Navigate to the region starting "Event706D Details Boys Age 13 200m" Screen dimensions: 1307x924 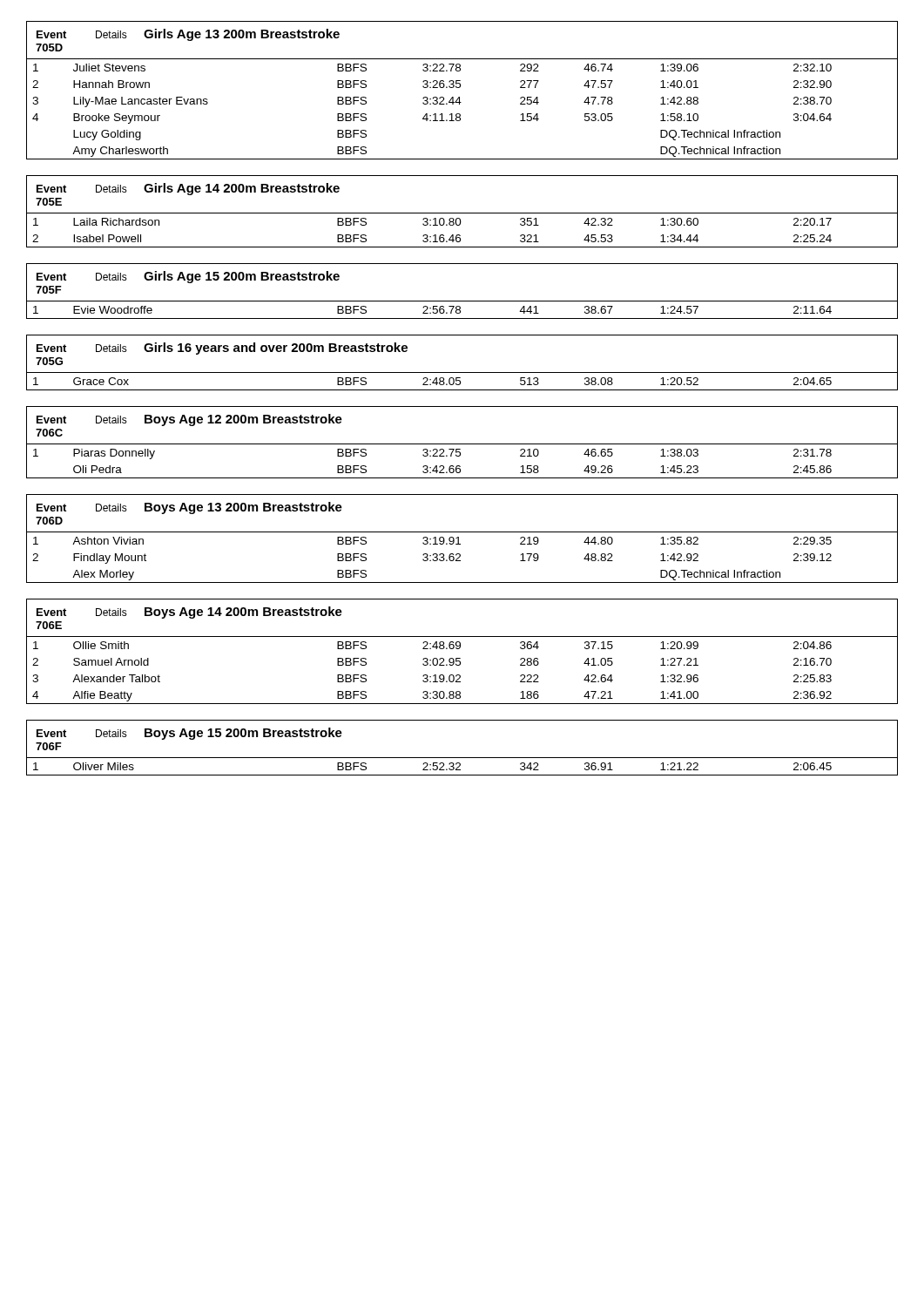(x=462, y=538)
